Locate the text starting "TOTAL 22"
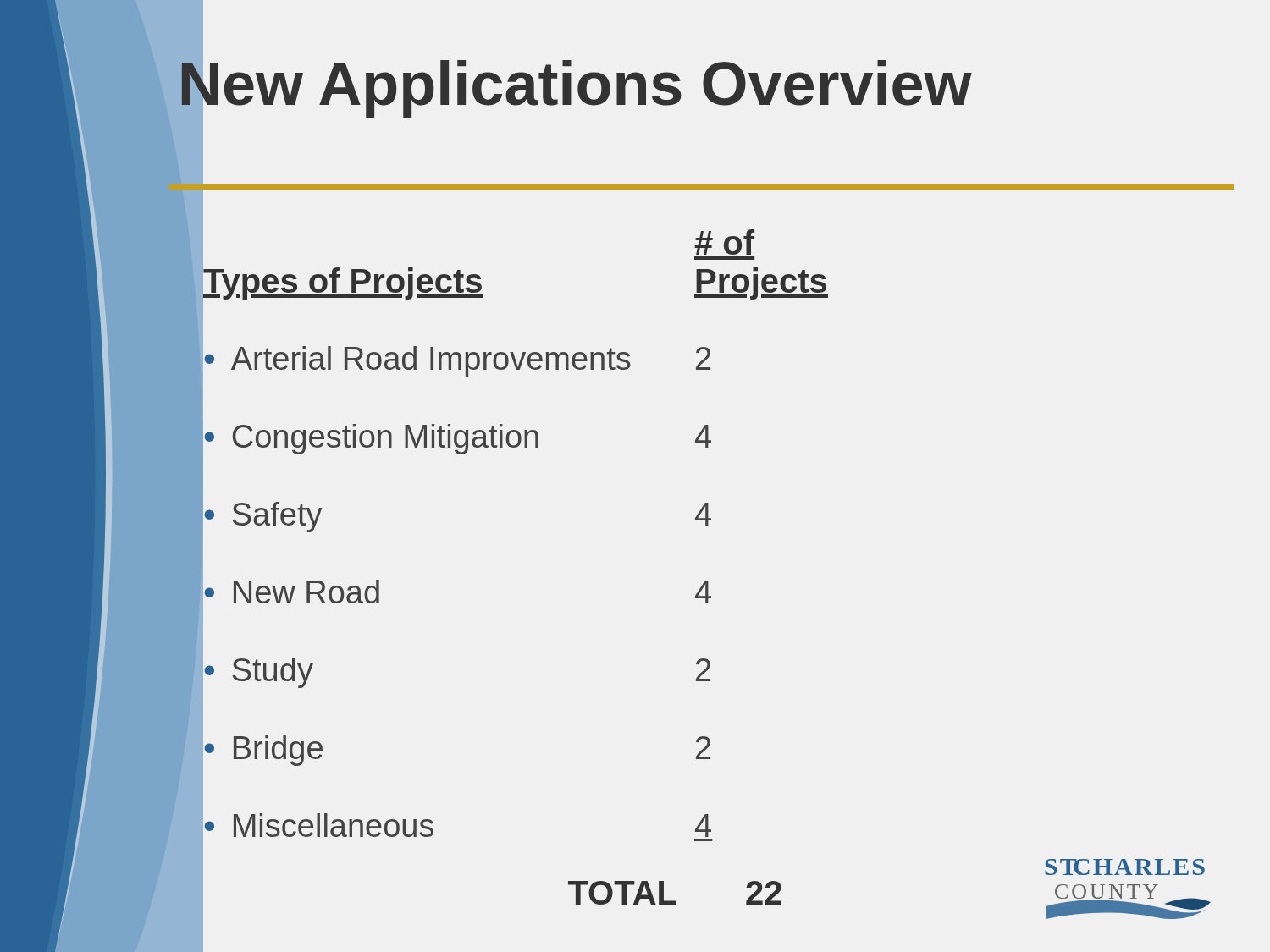 point(567,893)
